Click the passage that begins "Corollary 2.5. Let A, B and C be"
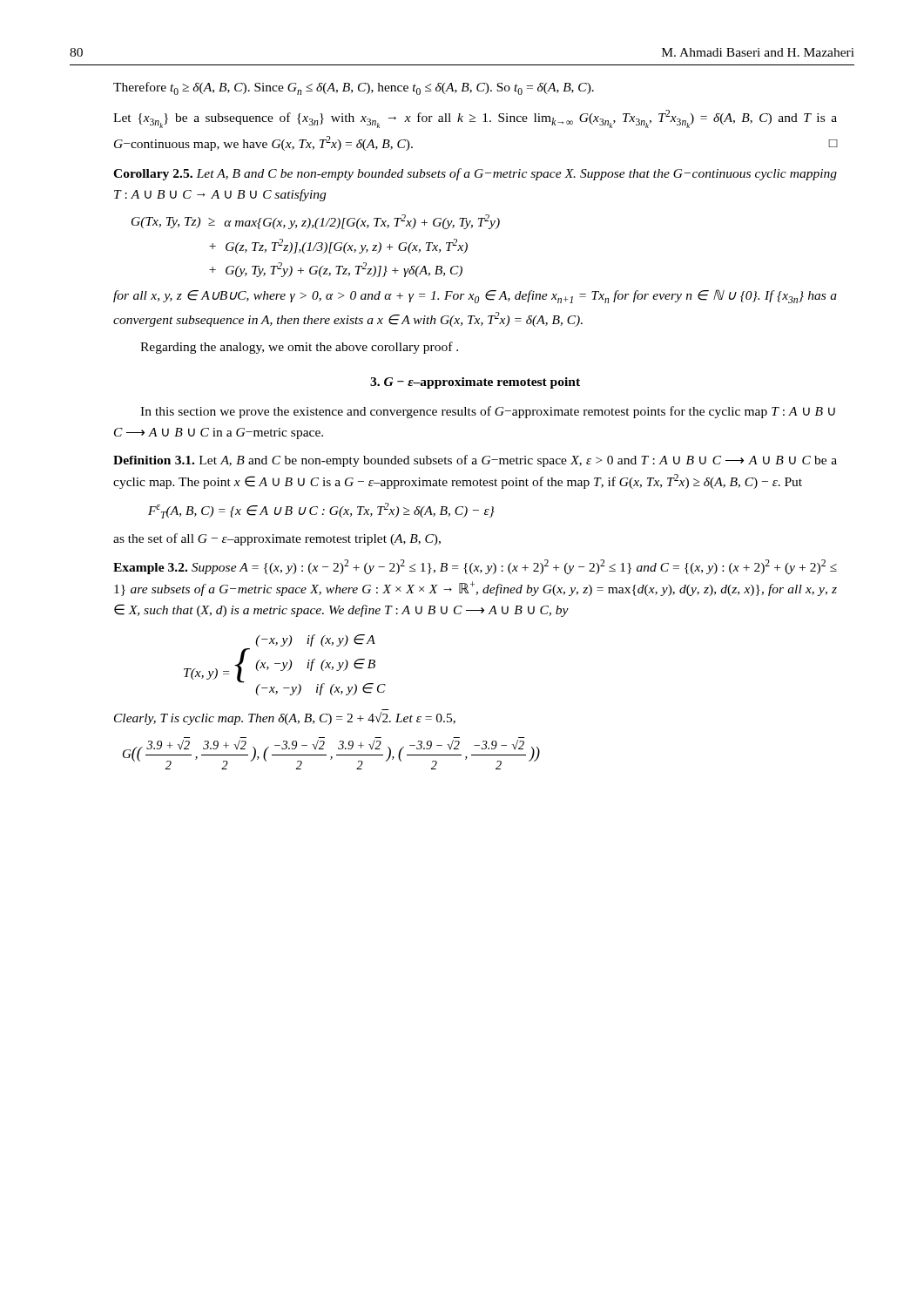Viewport: 924px width, 1307px height. 475,184
